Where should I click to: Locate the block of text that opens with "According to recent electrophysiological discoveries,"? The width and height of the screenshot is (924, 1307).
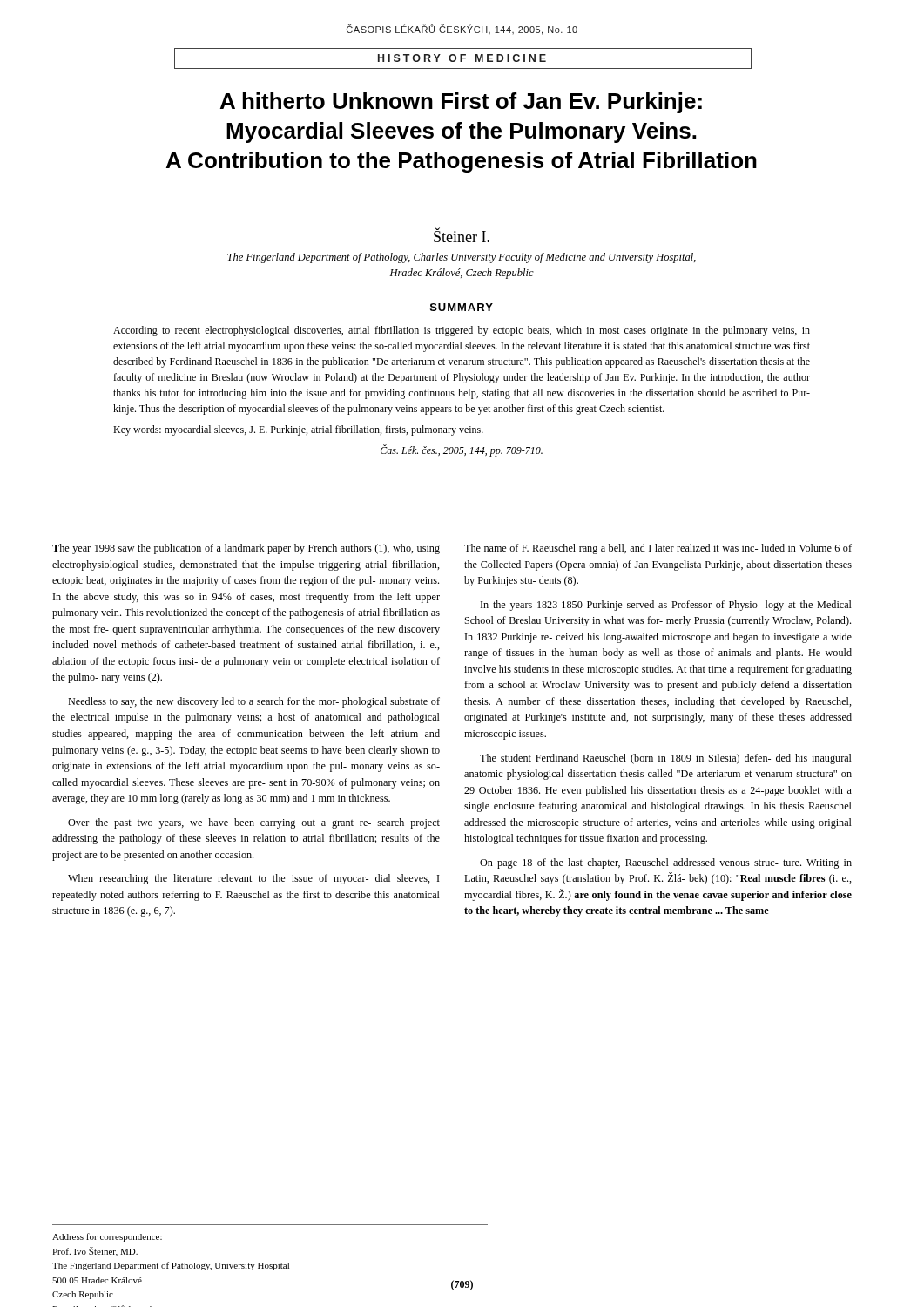pos(462,369)
